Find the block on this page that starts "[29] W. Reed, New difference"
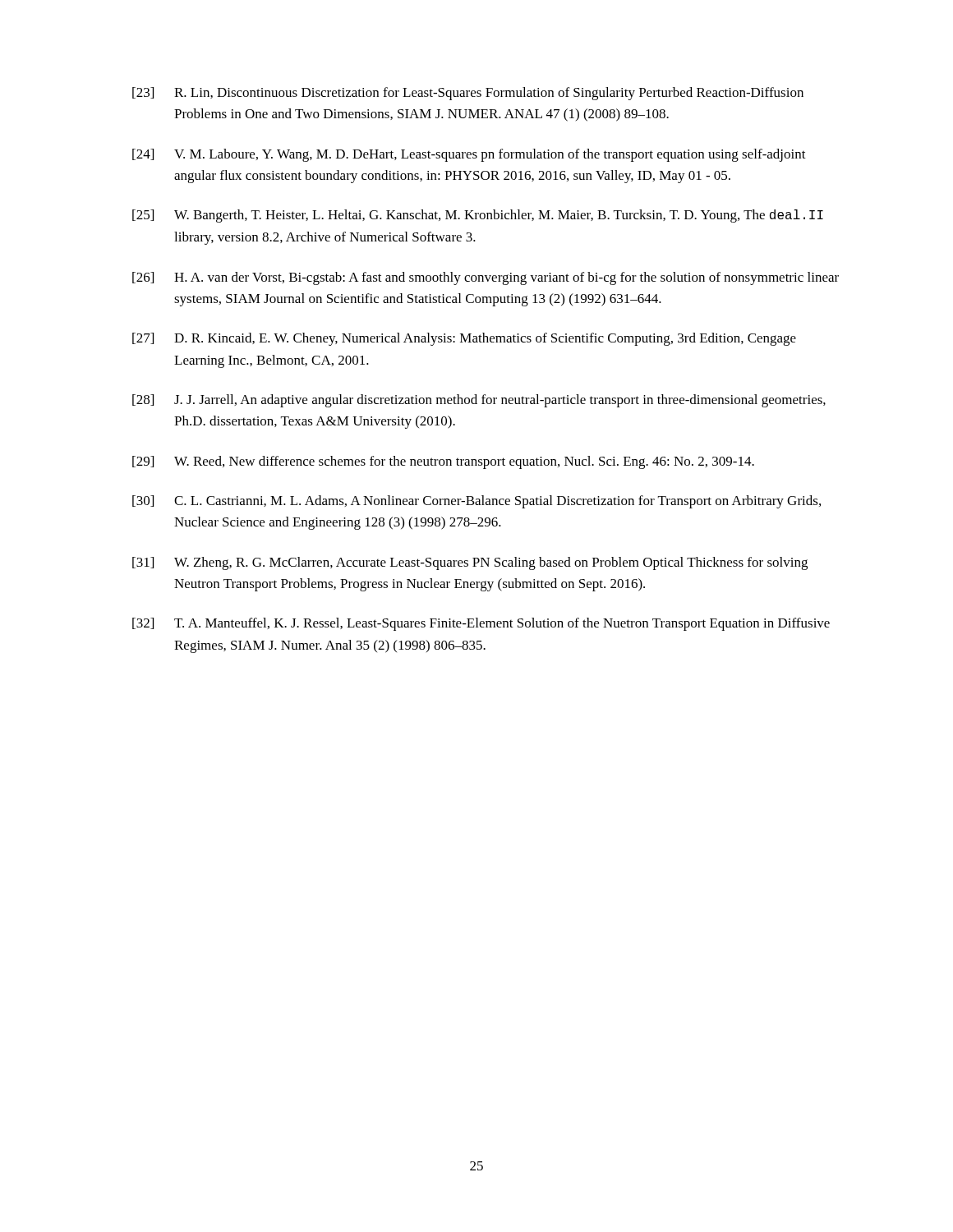The width and height of the screenshot is (953, 1232). tap(489, 461)
